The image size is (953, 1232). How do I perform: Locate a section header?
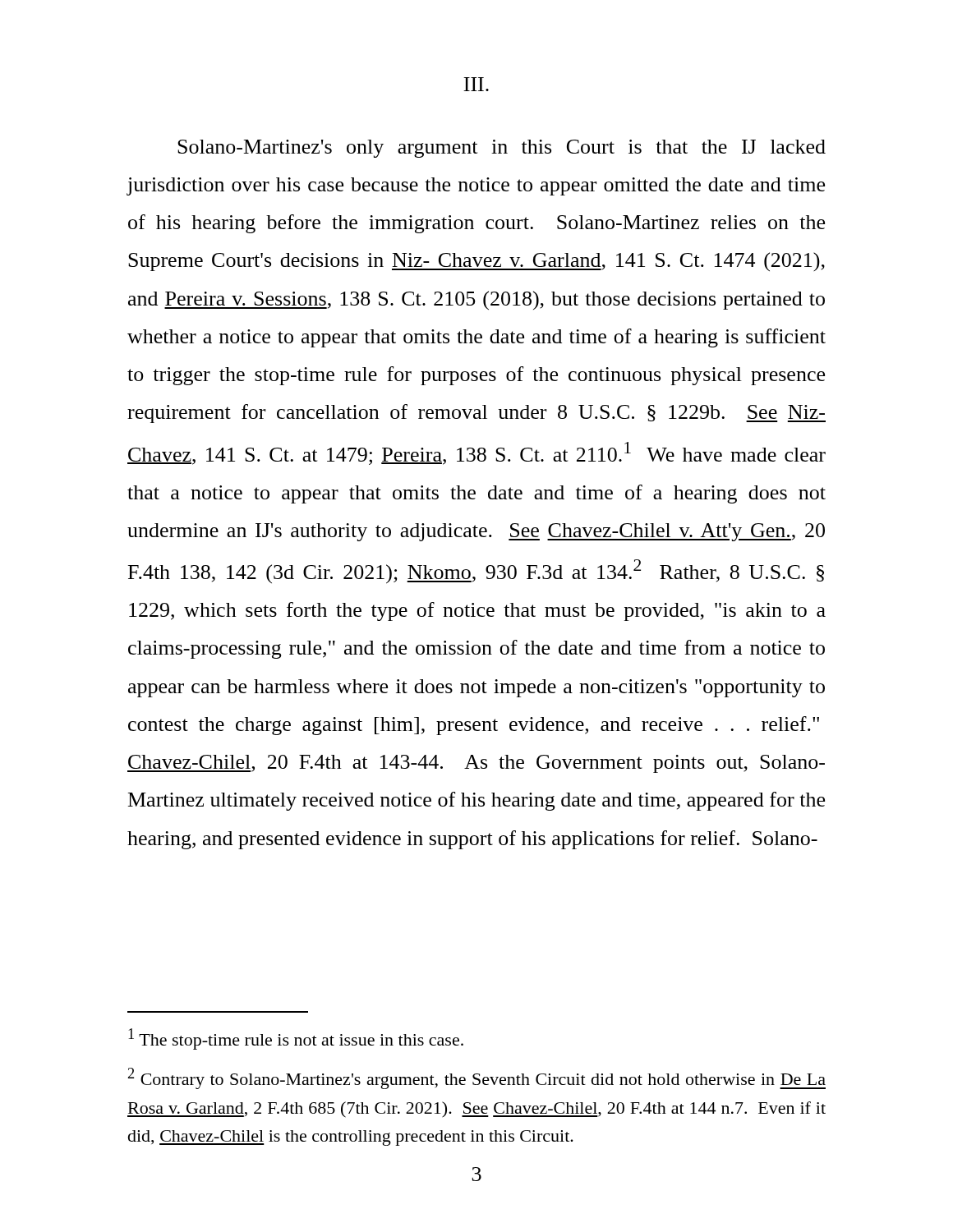476,84
